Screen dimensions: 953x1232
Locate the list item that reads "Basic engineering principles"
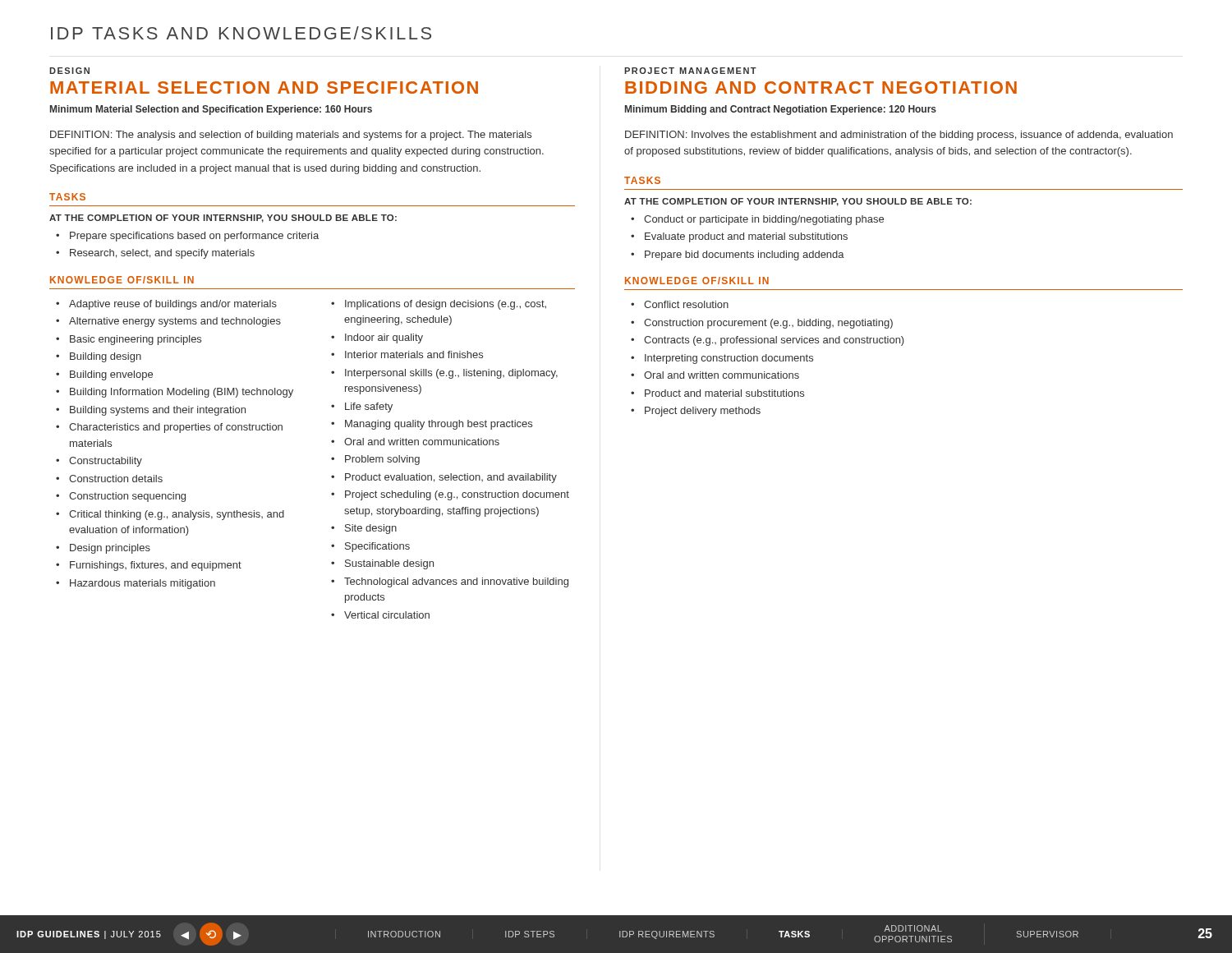click(135, 339)
